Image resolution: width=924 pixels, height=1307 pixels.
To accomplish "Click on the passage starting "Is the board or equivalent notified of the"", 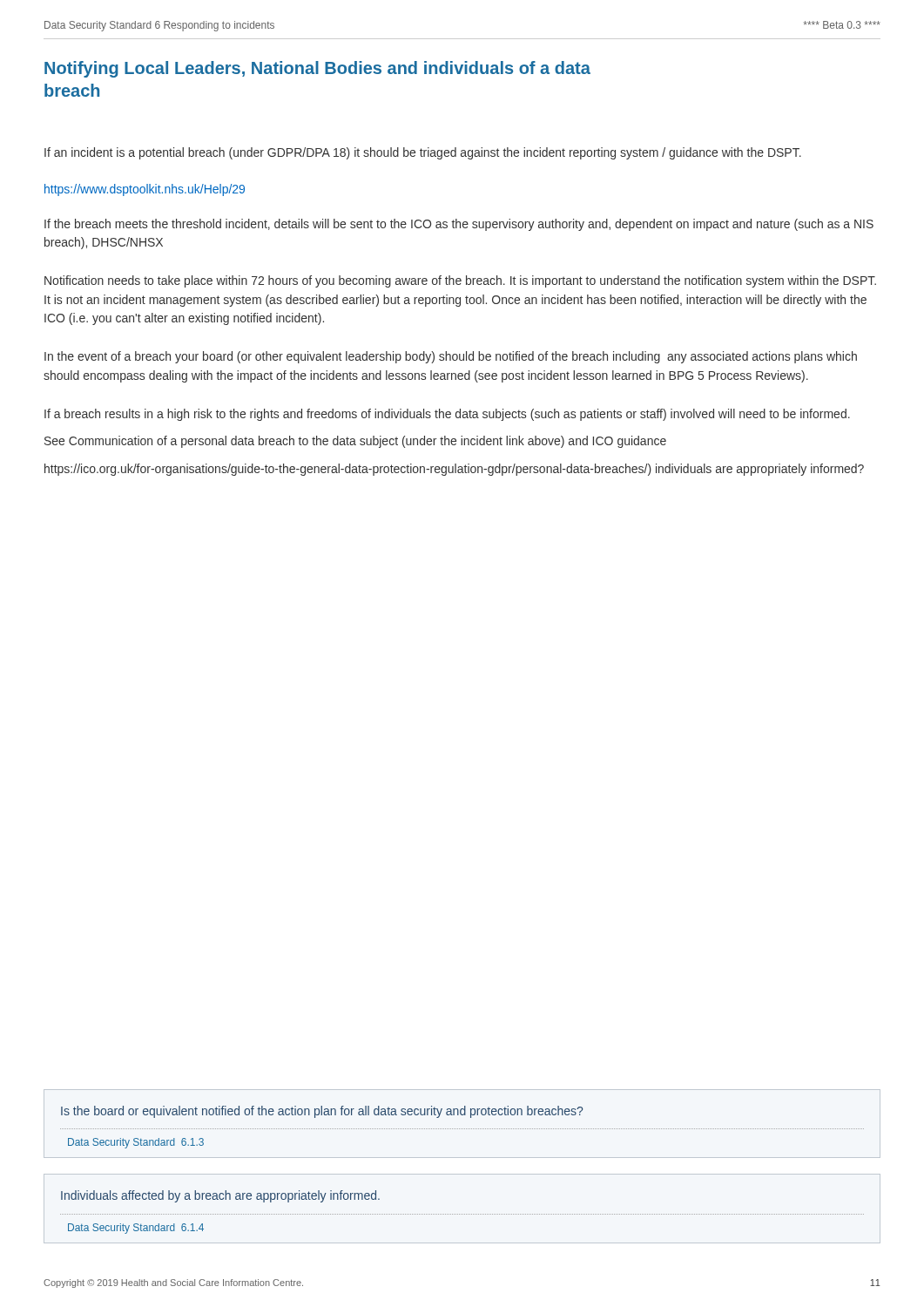I will pos(462,1125).
